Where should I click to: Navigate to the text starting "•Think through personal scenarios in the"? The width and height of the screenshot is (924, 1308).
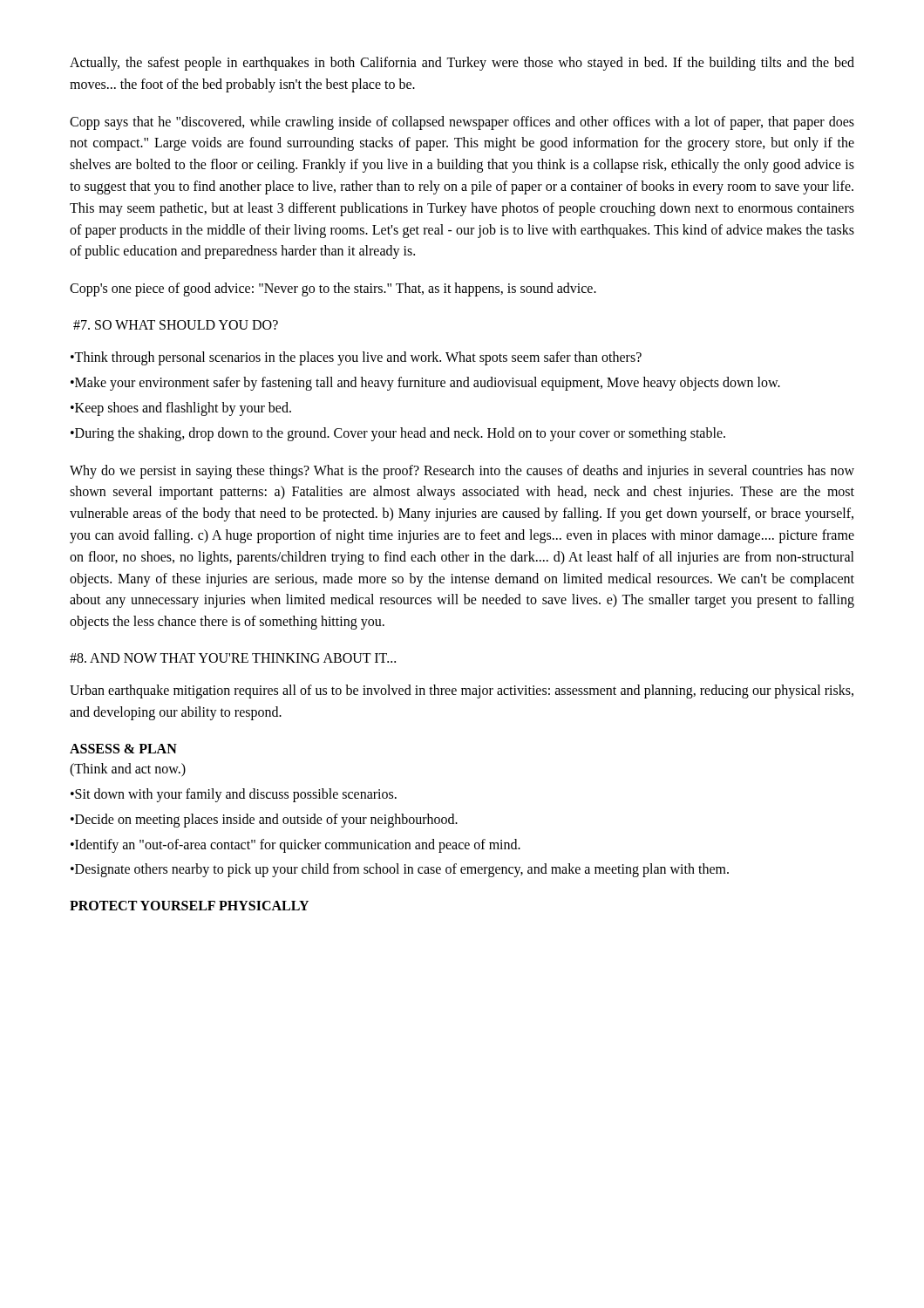356,357
